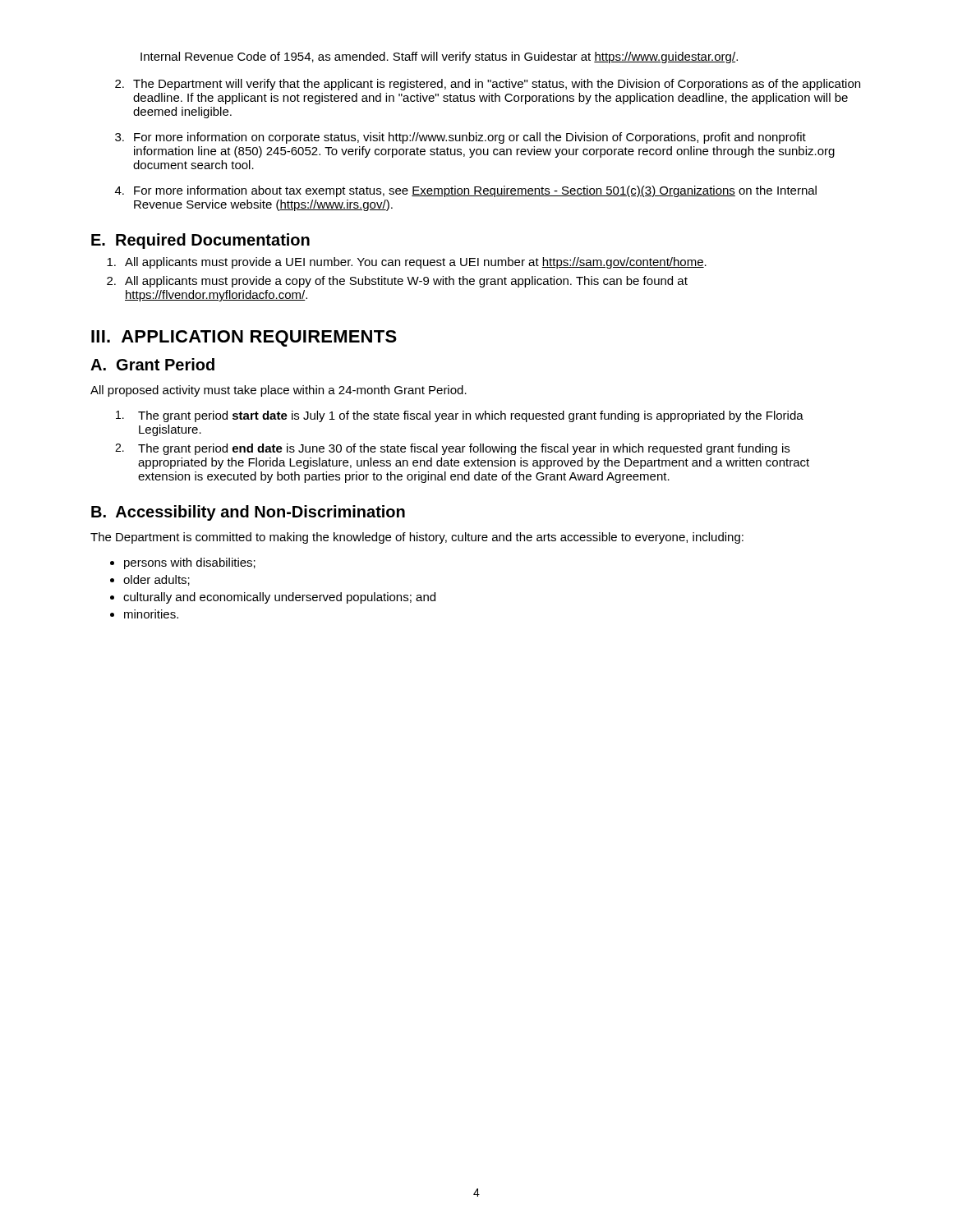953x1232 pixels.
Task: Locate the section header containing "III. APPLICATION REQUIREMENTS"
Action: [x=244, y=336]
